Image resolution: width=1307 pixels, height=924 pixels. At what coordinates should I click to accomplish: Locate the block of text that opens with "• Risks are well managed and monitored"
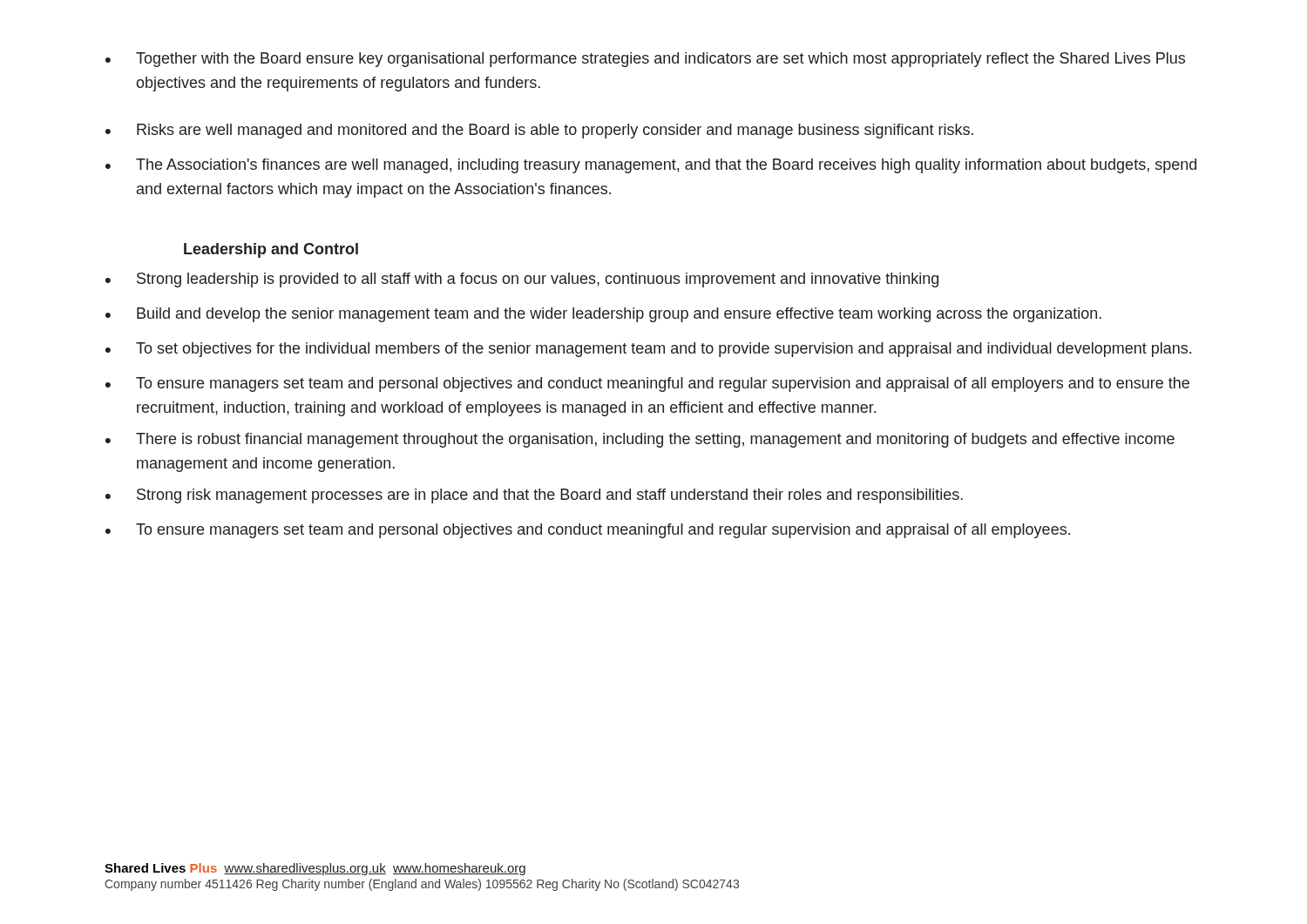pos(654,132)
